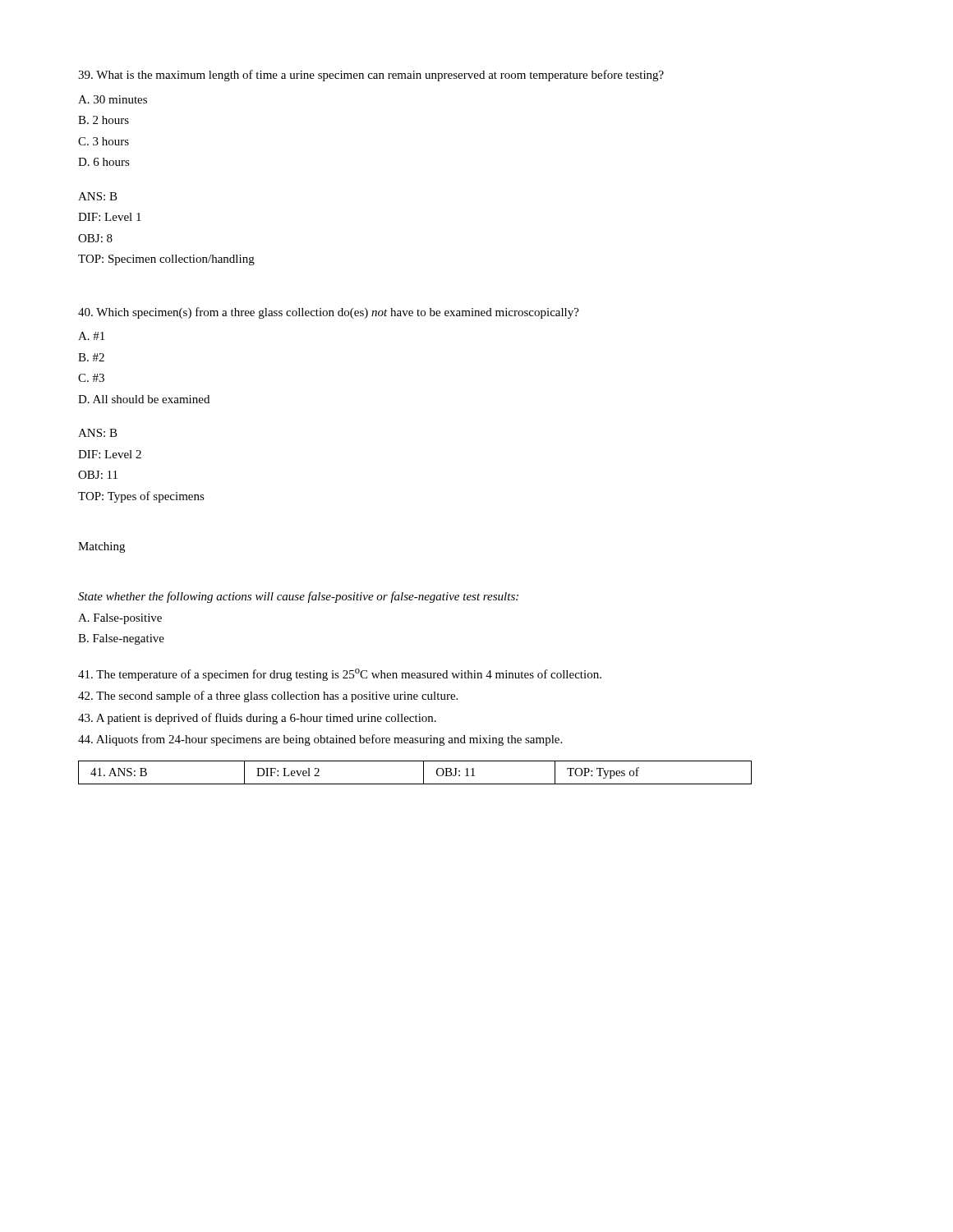Point to the block starting "A. 30 minutes"
953x1232 pixels.
click(x=113, y=99)
